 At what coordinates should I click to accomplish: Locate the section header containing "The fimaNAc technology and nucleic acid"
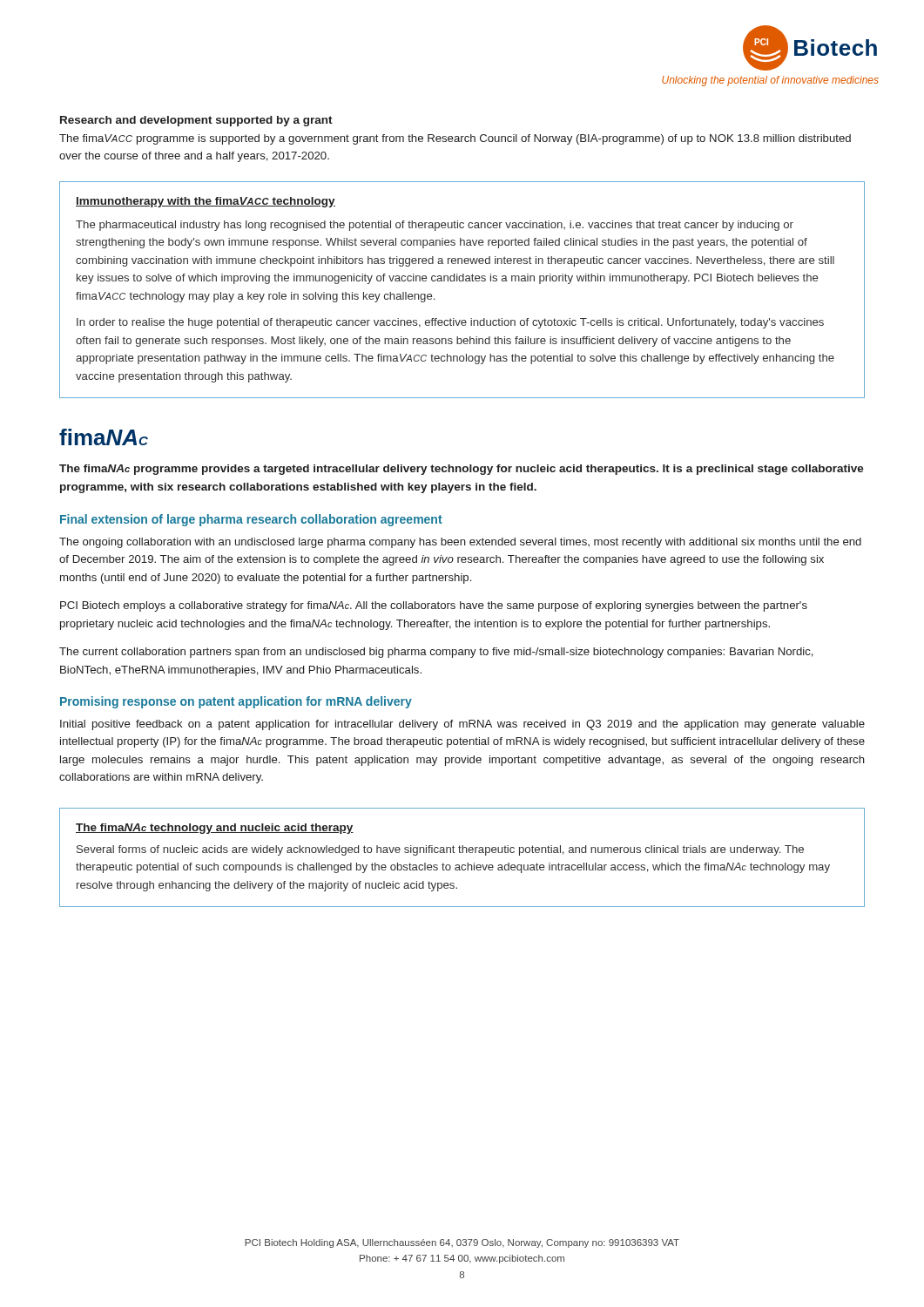point(214,827)
